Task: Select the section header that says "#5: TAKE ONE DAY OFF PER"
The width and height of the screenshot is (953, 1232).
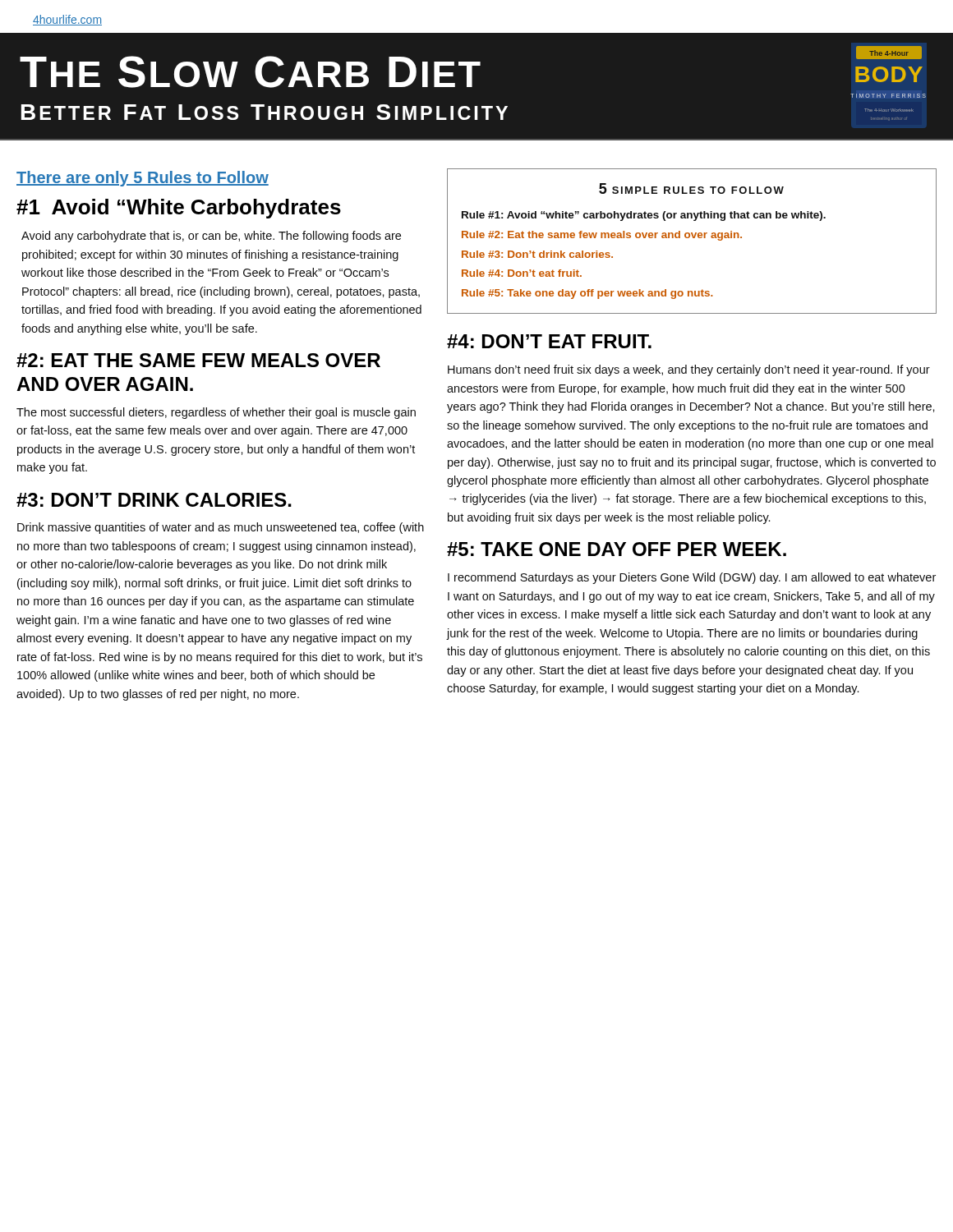Action: pos(692,550)
